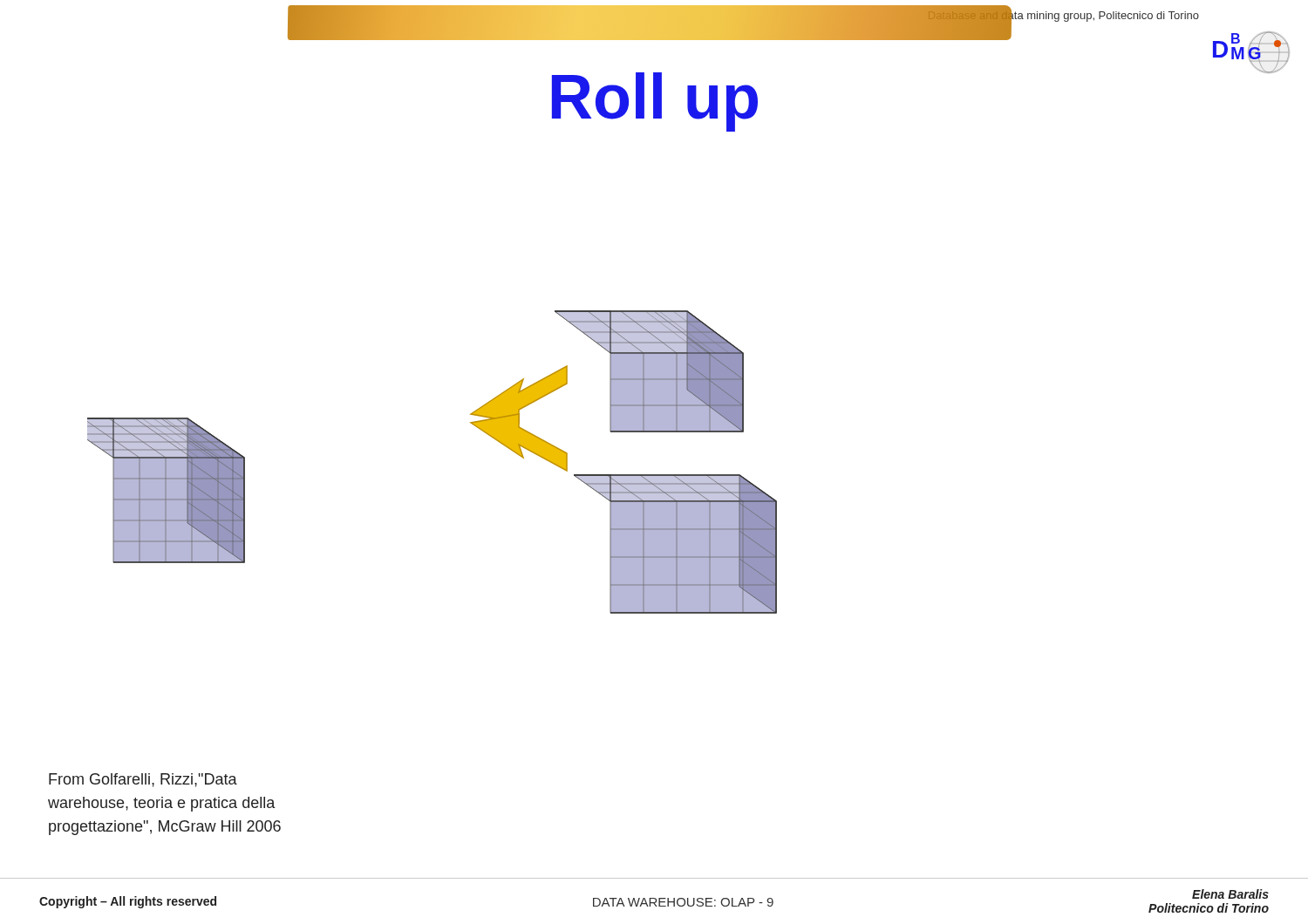Click on the logo

[1251, 50]
